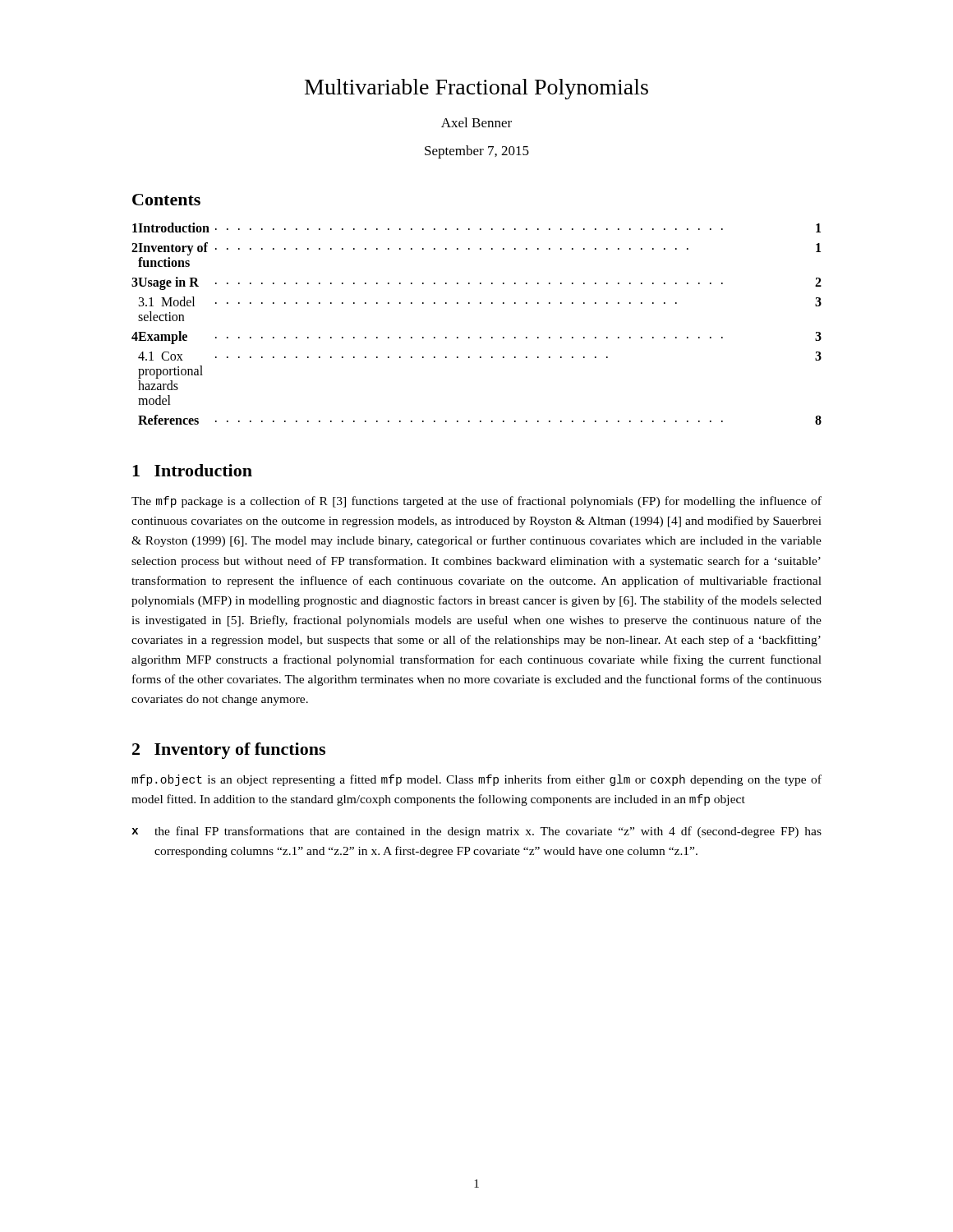953x1232 pixels.
Task: Select the list item that says "x the final FP transformations"
Action: click(x=476, y=841)
